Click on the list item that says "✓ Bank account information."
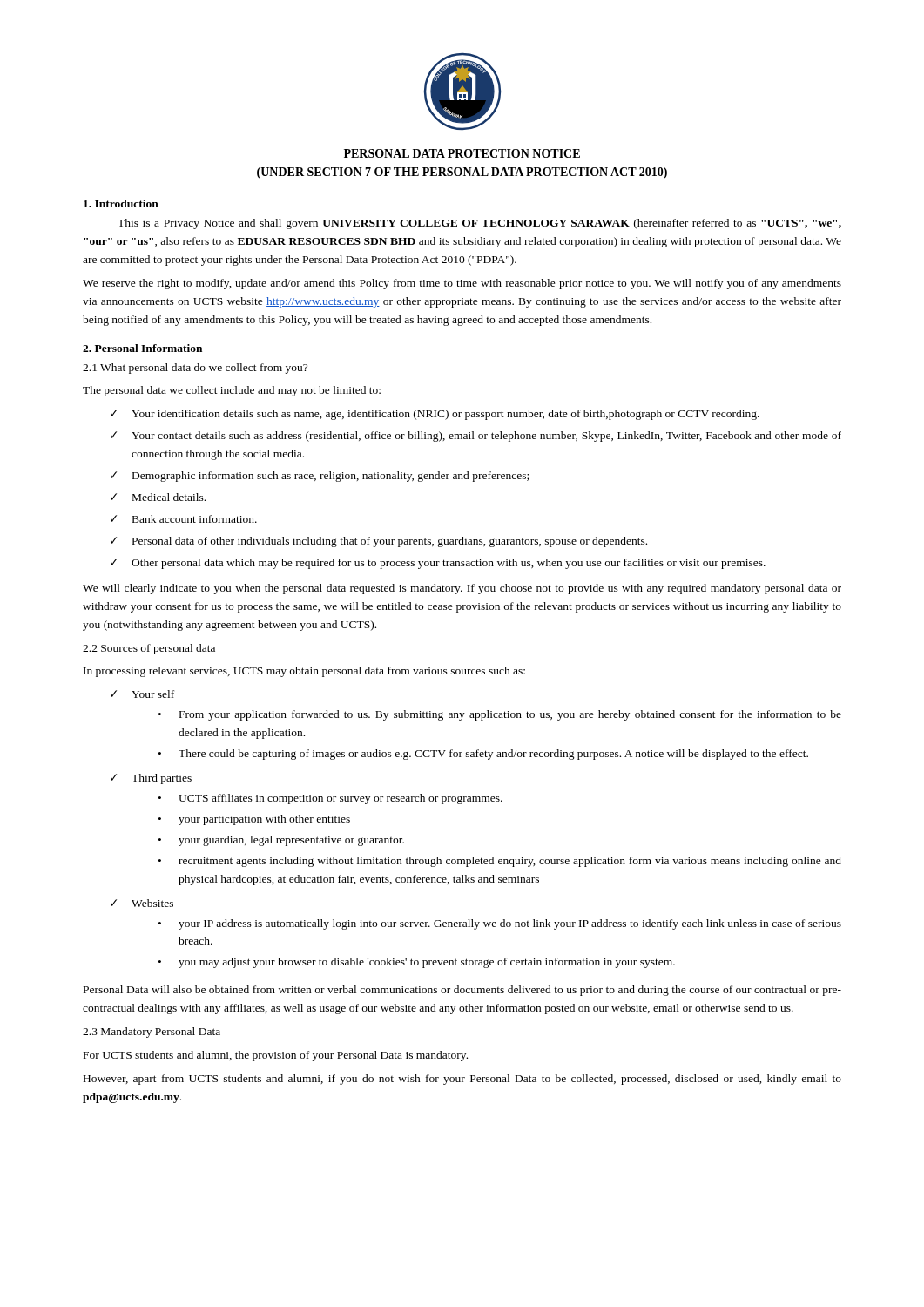 (x=184, y=519)
